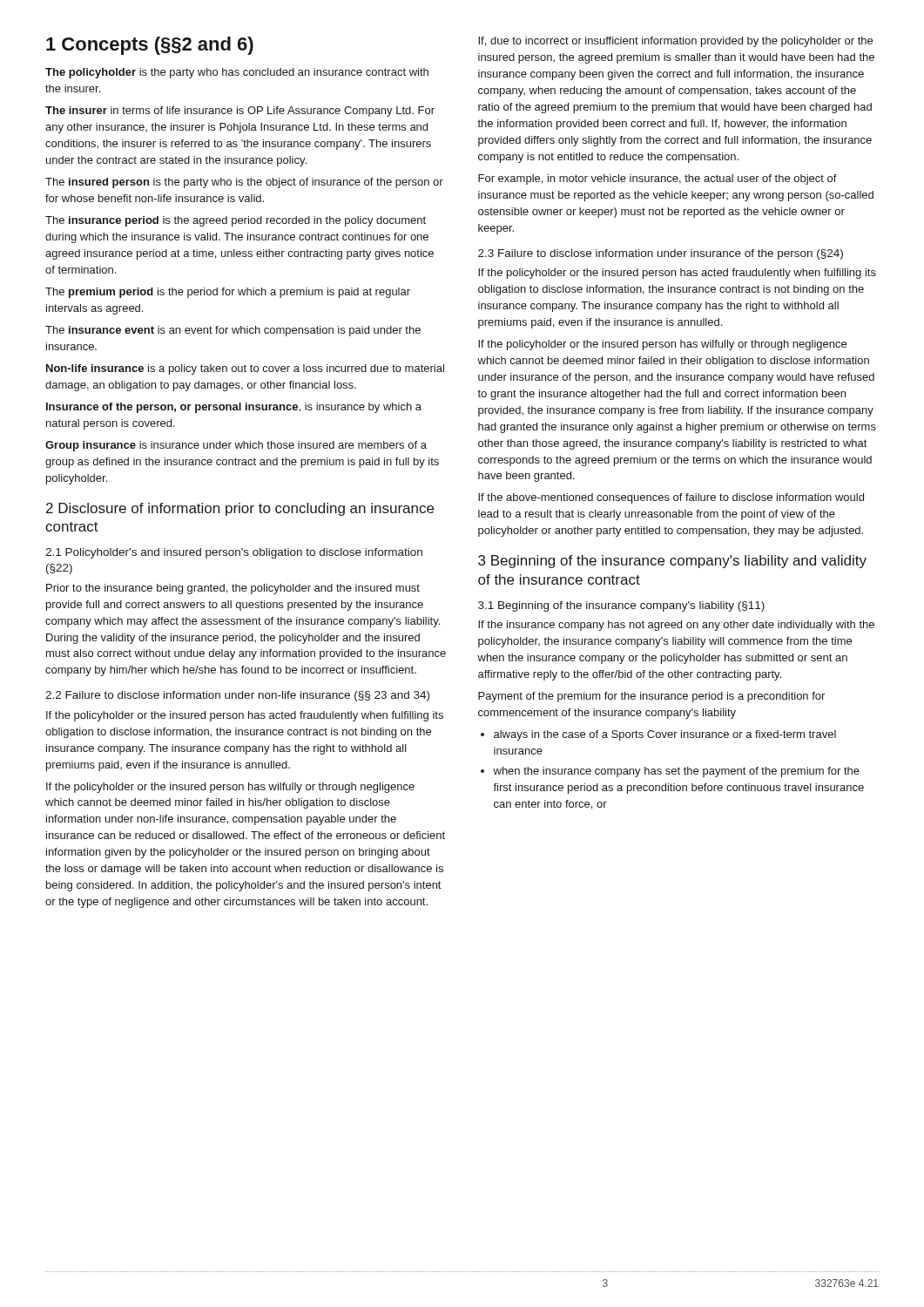
Task: Navigate to the passage starting "The policyholder is the party who has"
Action: 246,81
